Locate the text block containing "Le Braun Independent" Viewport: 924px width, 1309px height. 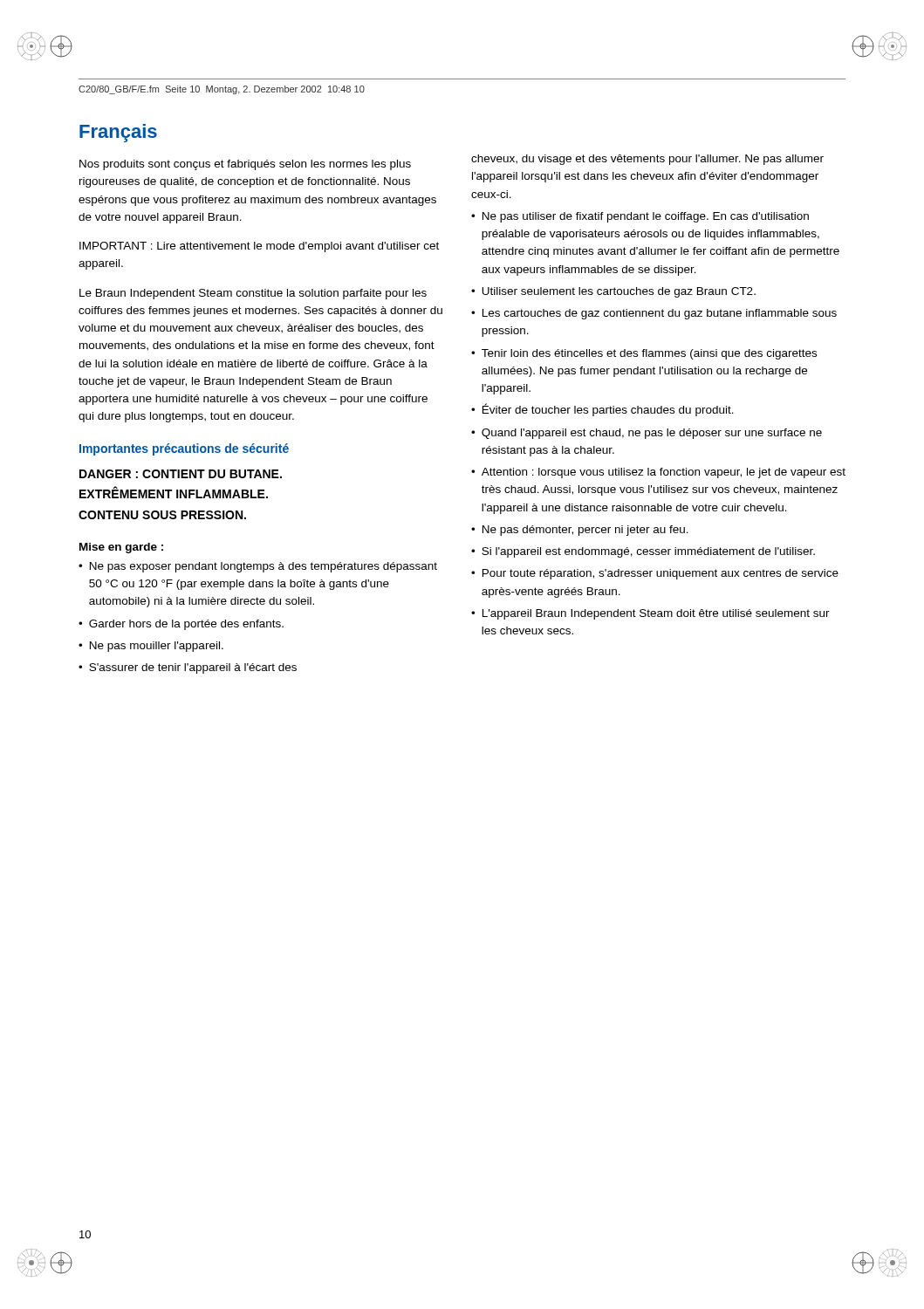[261, 354]
